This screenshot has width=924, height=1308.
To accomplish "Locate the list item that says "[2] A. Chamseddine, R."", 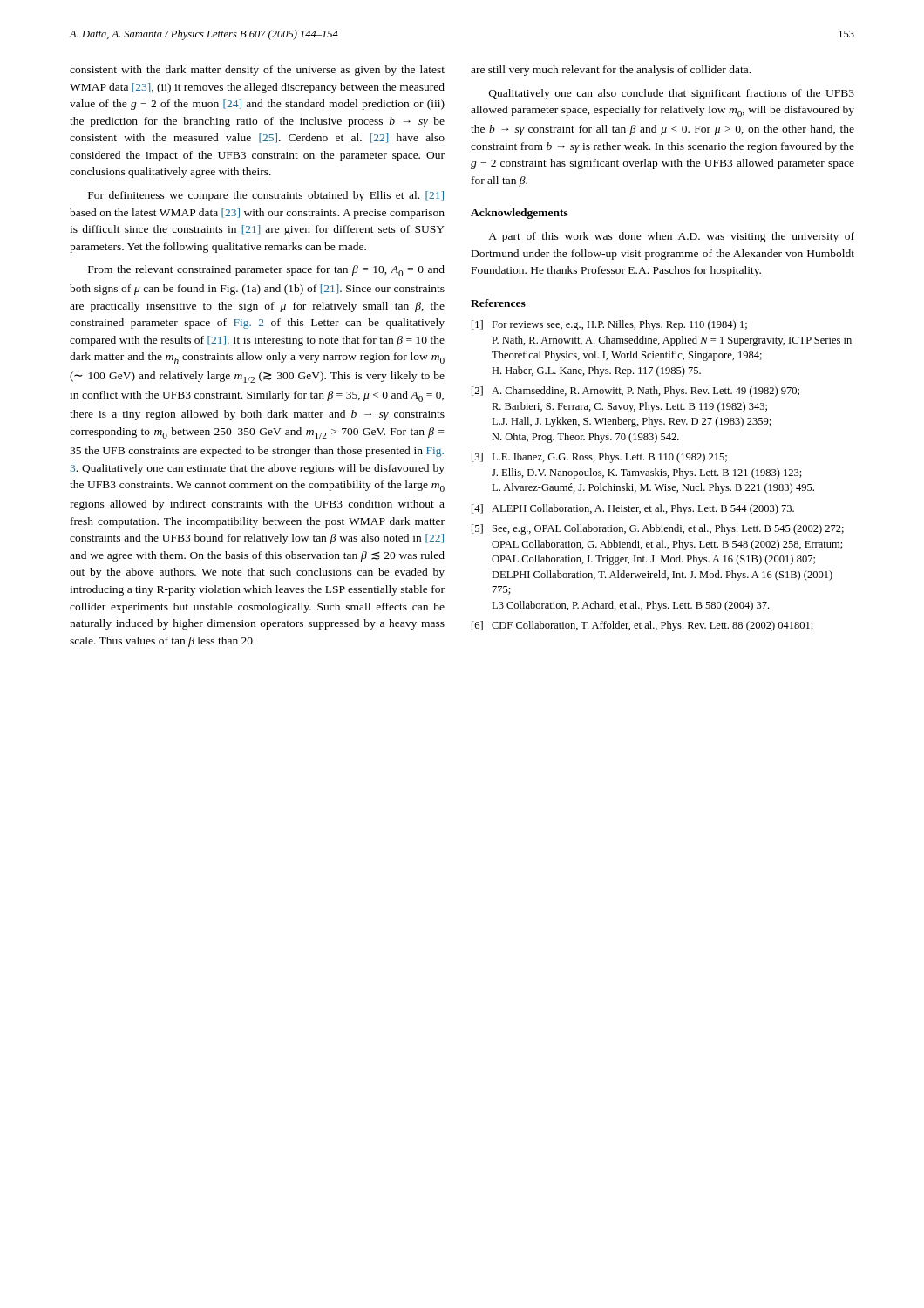I will (662, 414).
